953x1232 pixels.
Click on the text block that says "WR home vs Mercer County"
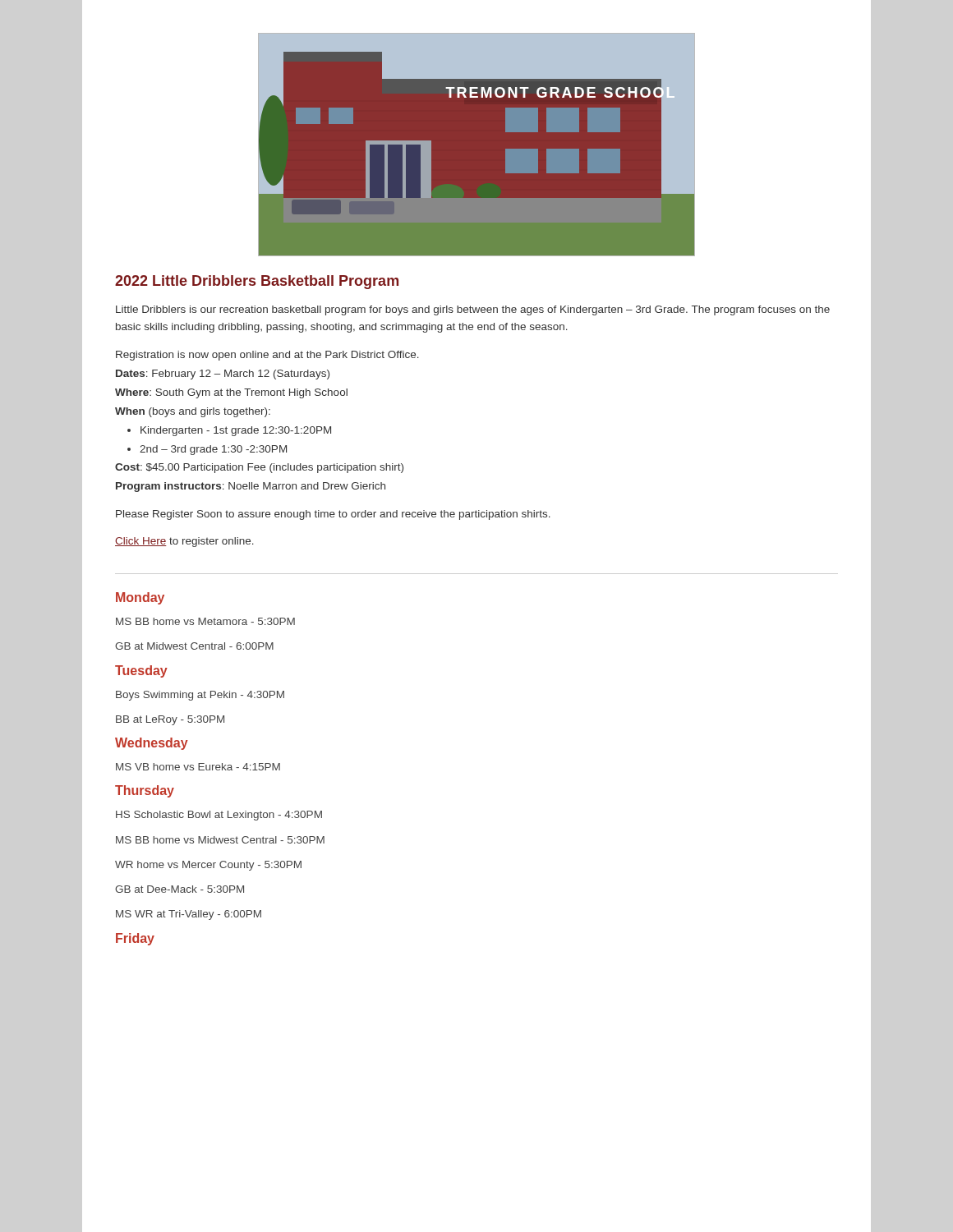click(209, 864)
